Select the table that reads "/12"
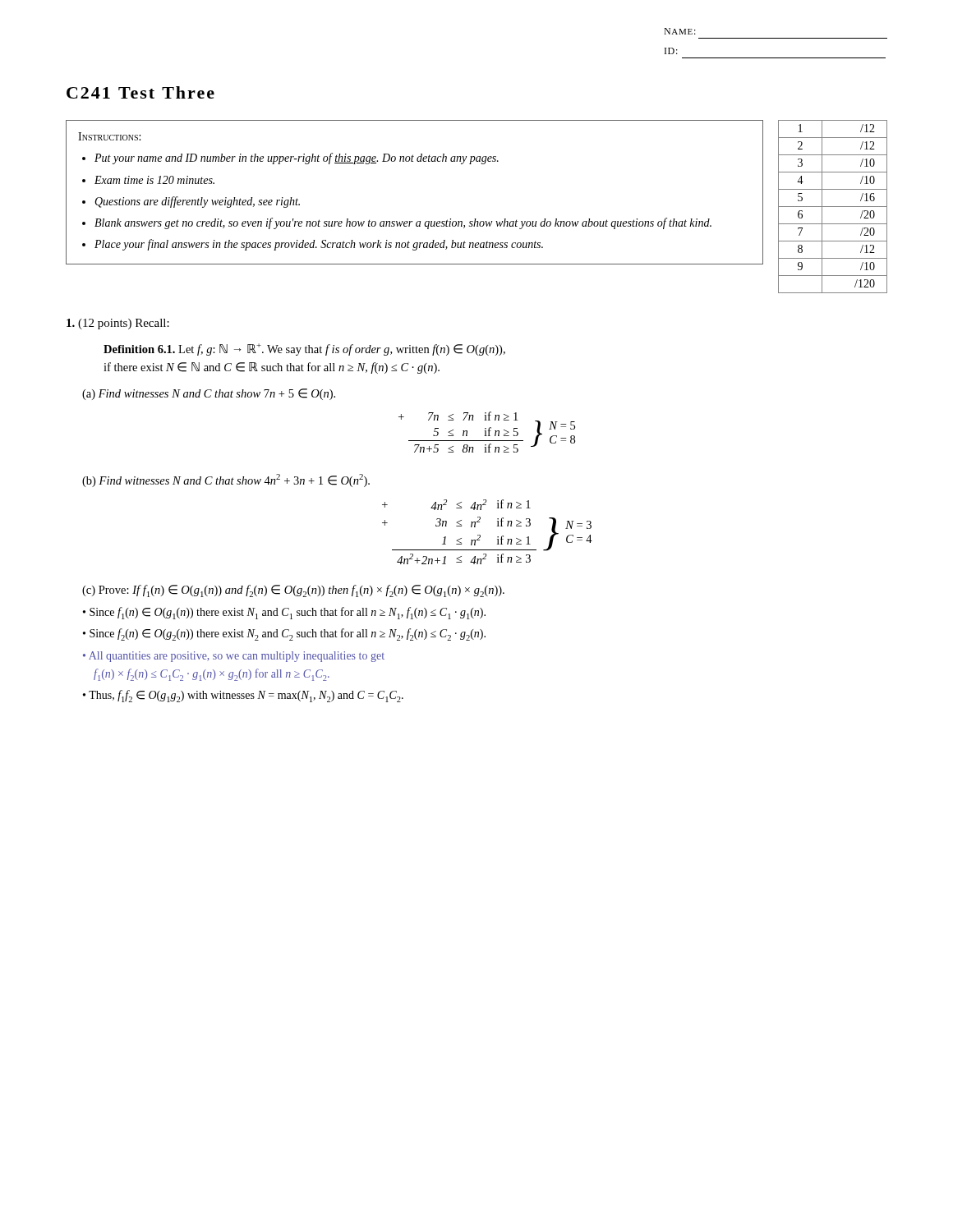The height and width of the screenshot is (1232, 953). click(x=833, y=207)
